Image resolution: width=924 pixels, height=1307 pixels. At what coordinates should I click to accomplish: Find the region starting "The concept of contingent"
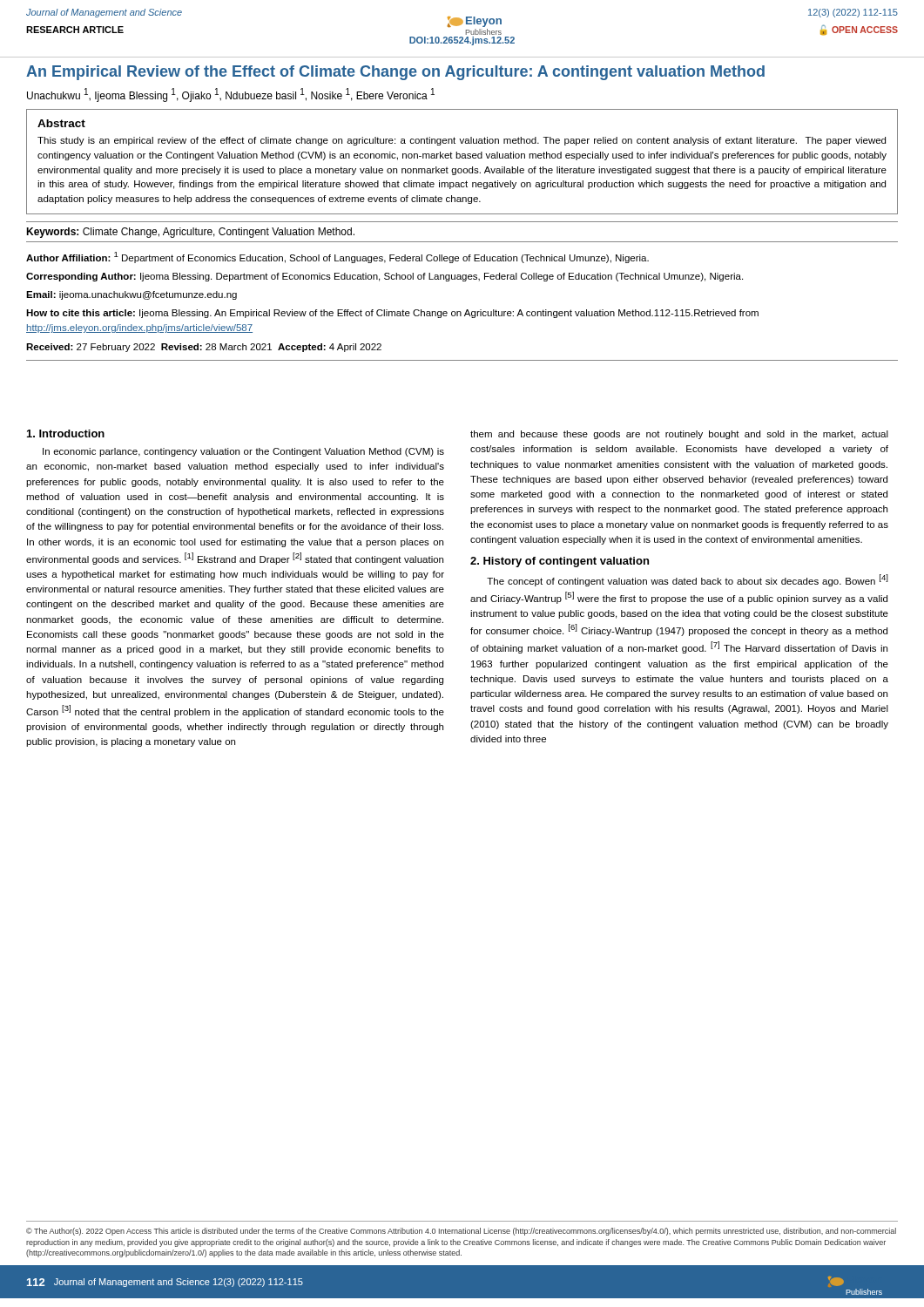(x=679, y=658)
